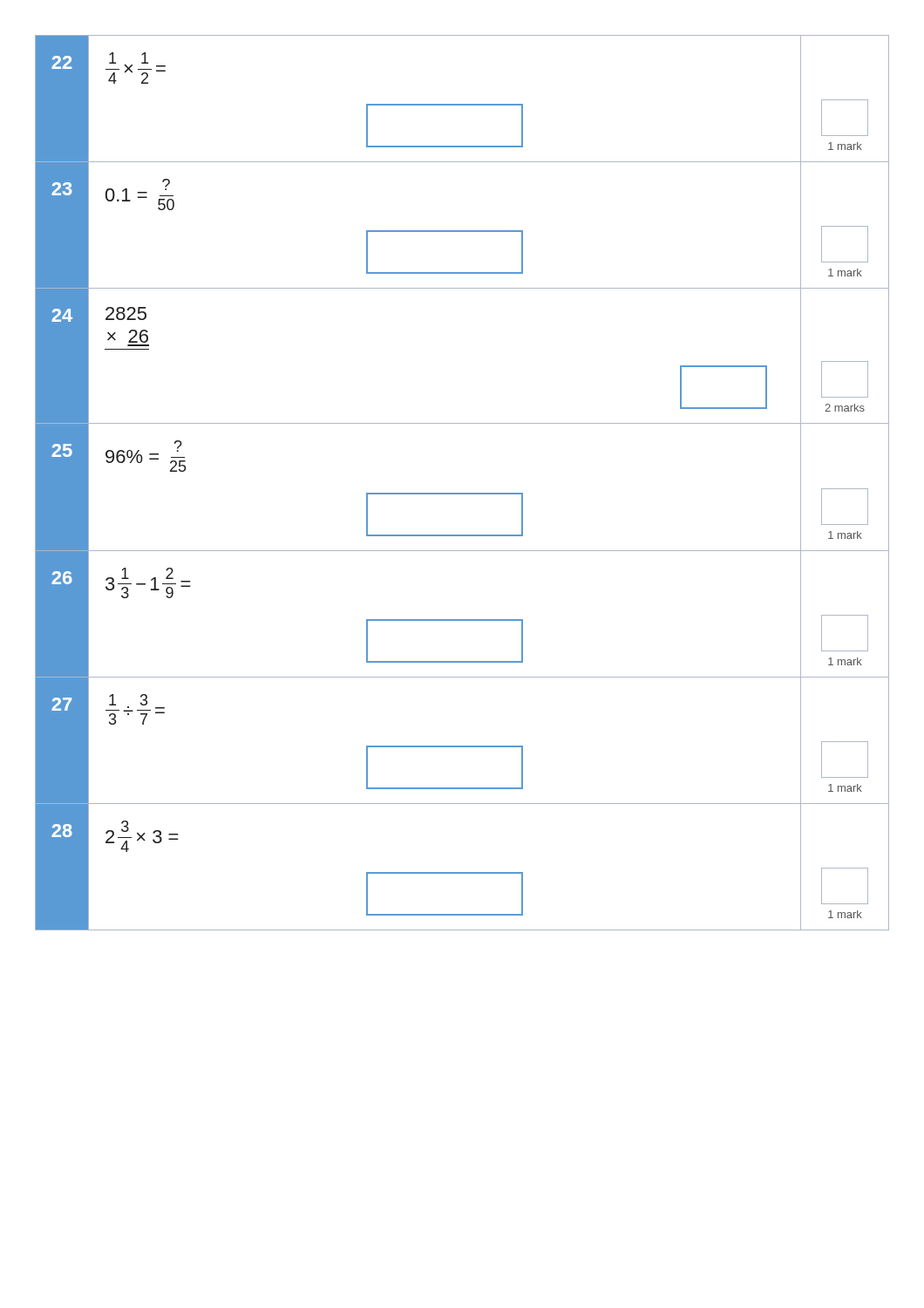Viewport: 924px width, 1308px height.
Task: Point to the formula beginning "28 2 34 × 3 = 1"
Action: [x=462, y=867]
